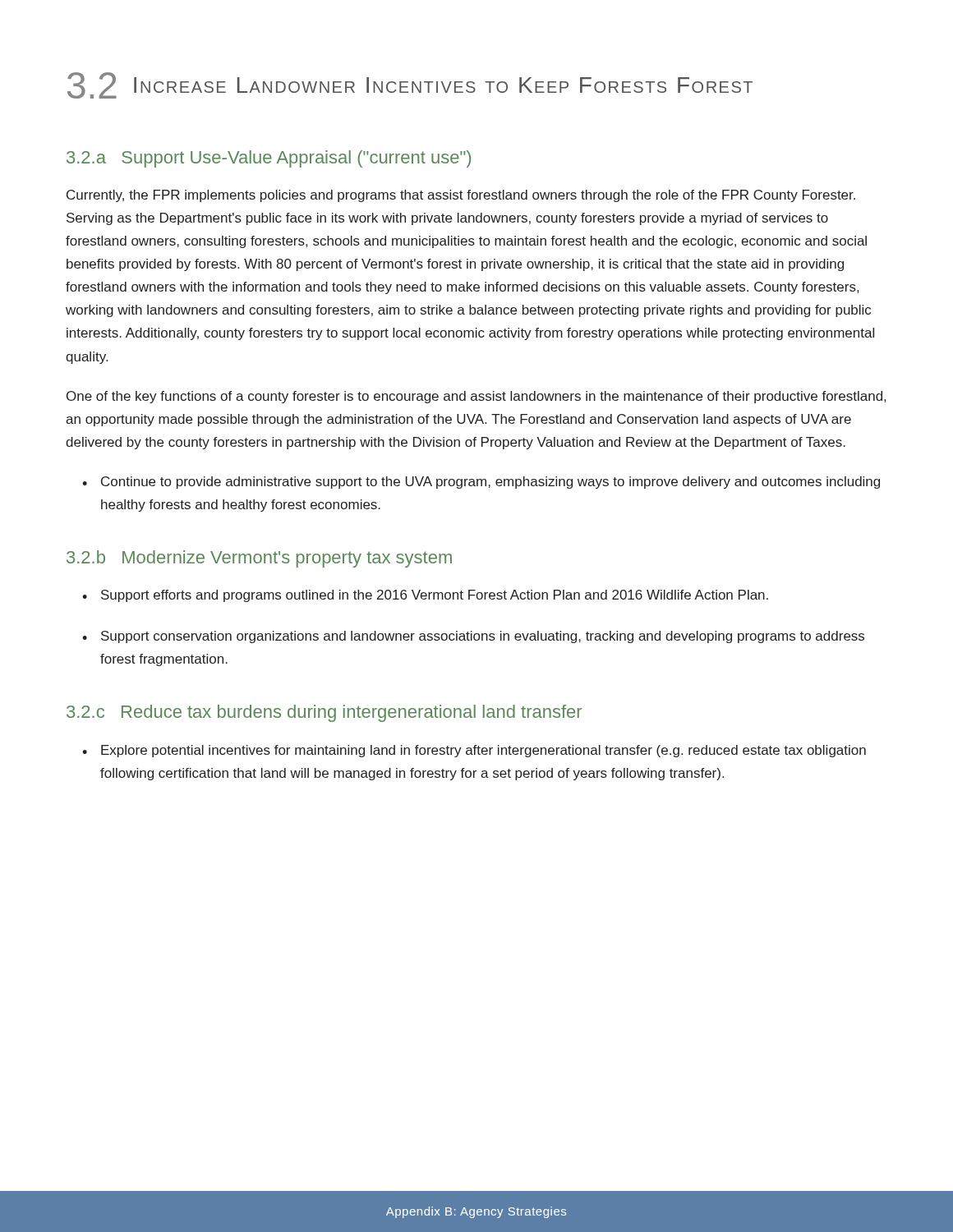Point to the block beginning "One of the key functions of a"

476,419
